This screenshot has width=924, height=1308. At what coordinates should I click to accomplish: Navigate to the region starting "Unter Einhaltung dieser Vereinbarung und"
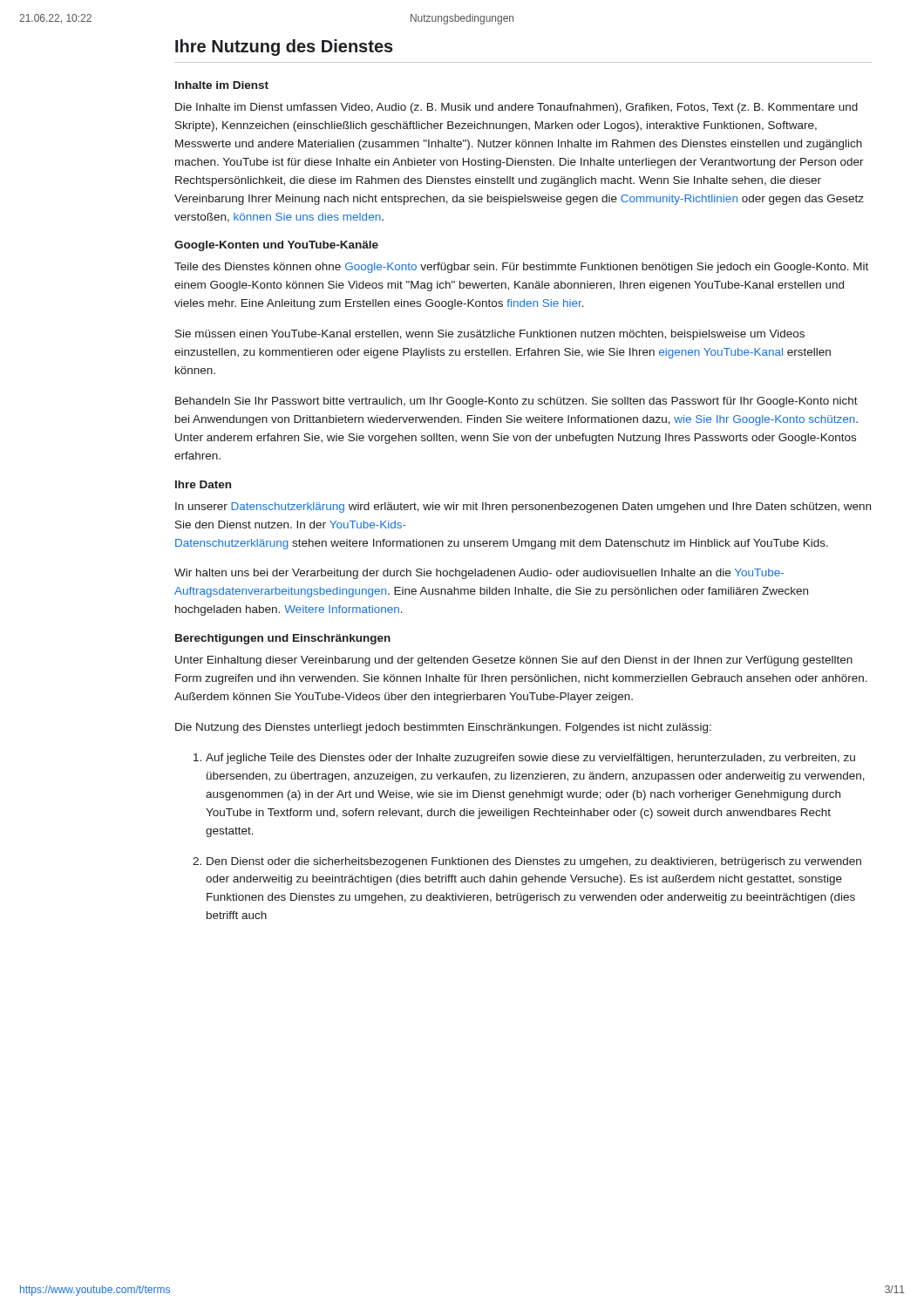[x=521, y=678]
